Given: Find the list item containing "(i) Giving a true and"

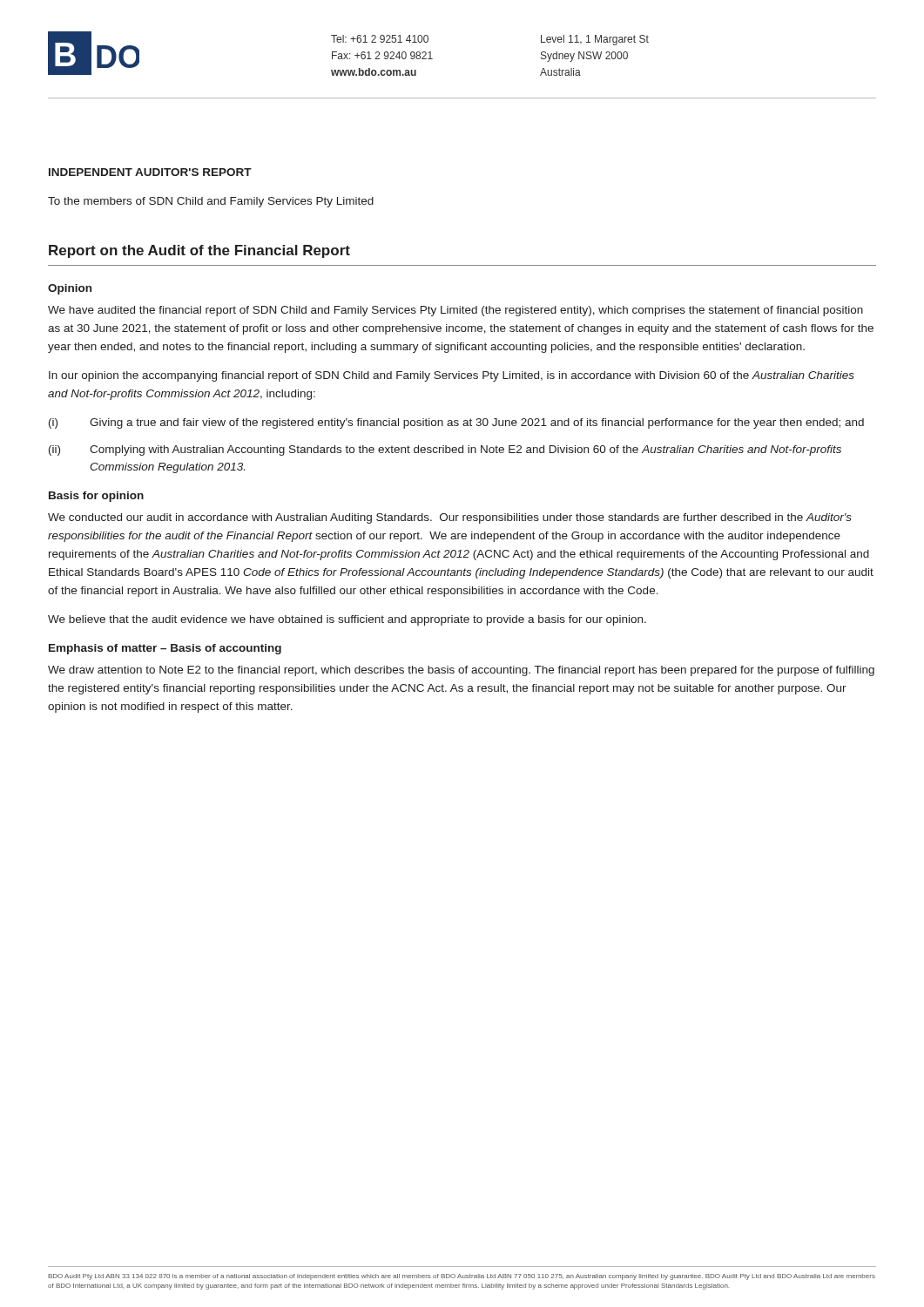Looking at the screenshot, I should click(462, 423).
